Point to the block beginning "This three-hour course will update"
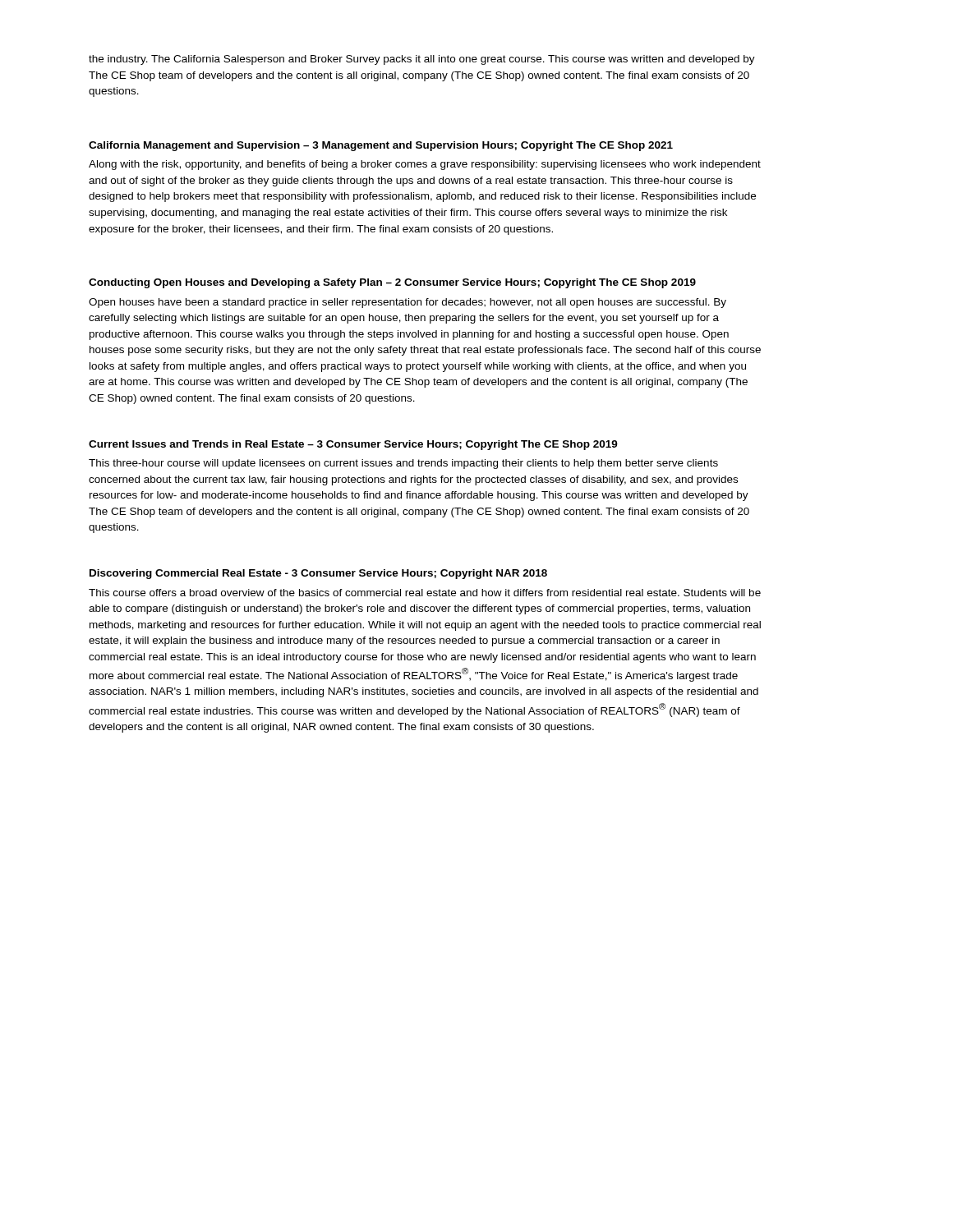This screenshot has width=953, height=1232. [x=419, y=495]
